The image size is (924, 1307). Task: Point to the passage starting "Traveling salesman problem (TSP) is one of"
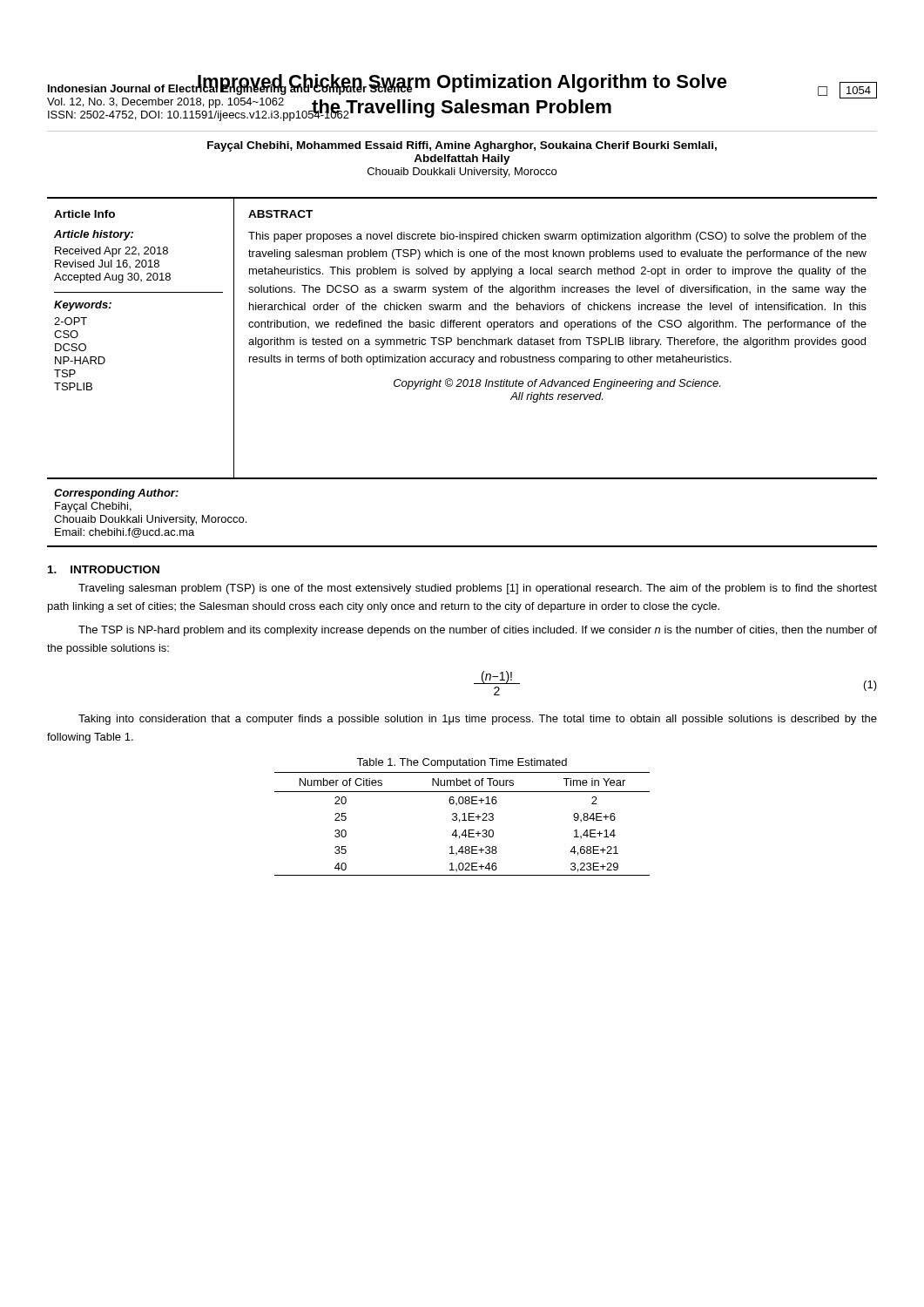(x=462, y=597)
